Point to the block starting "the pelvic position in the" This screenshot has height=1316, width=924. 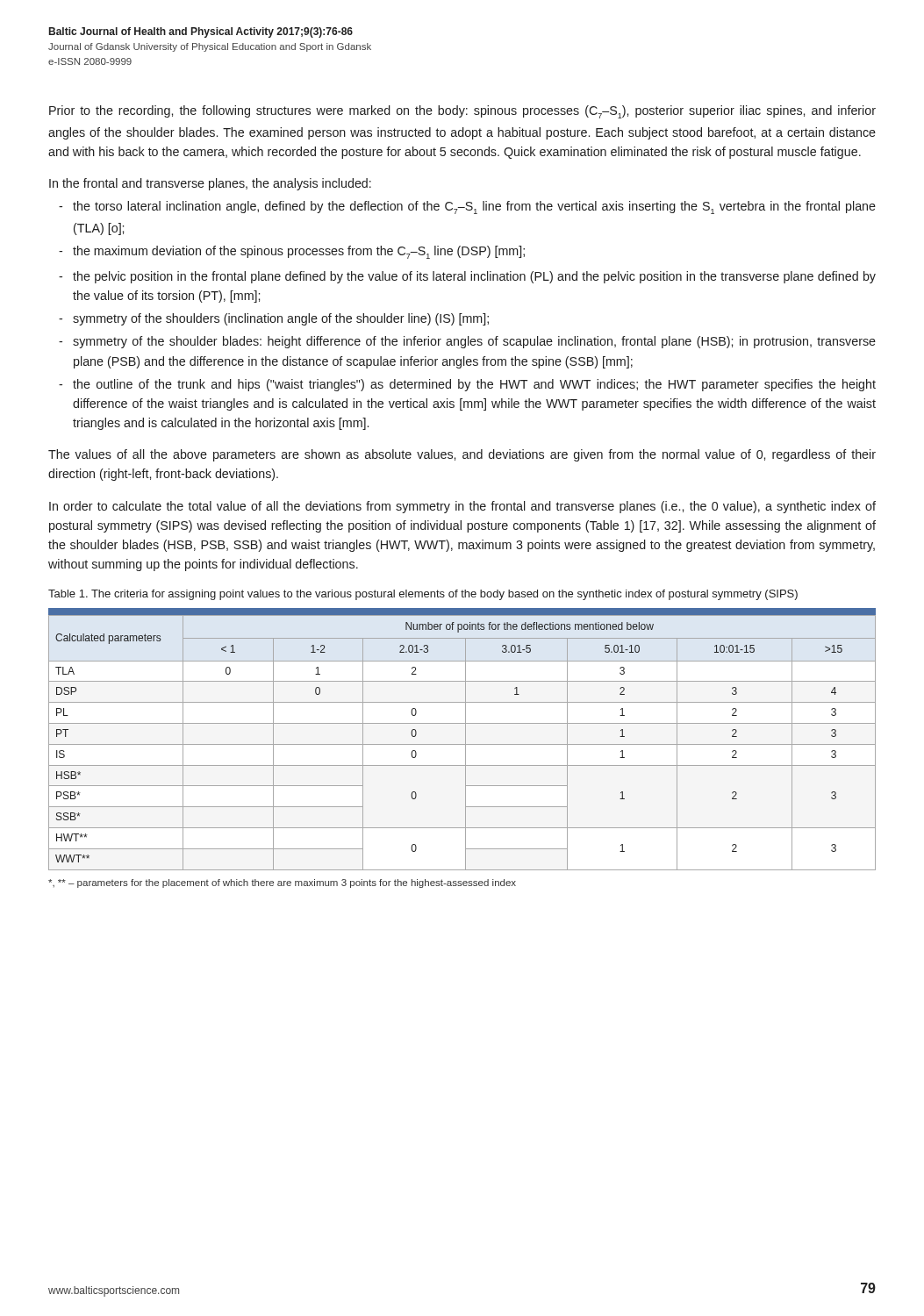click(474, 286)
